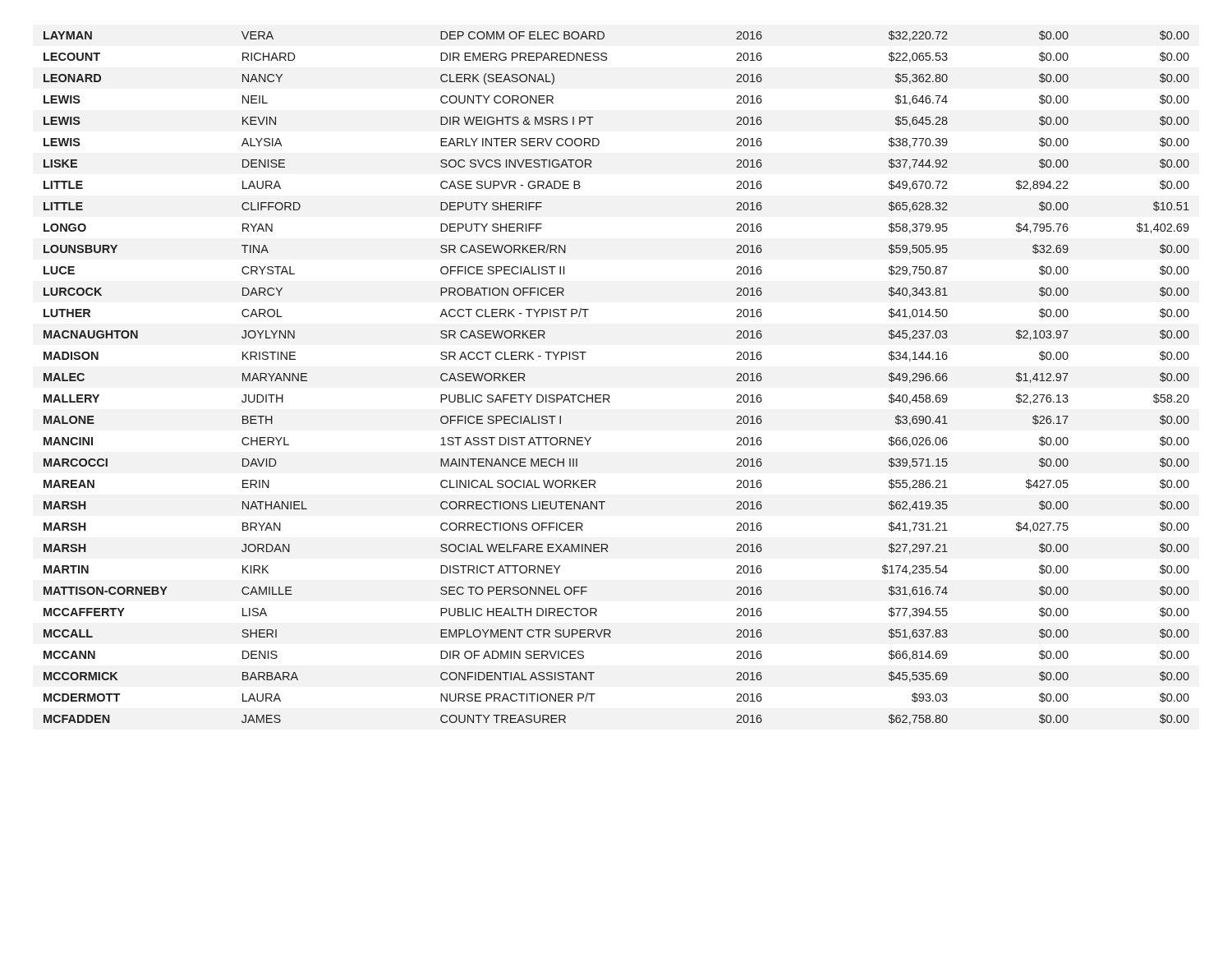Click a table
This screenshot has height=953, width=1232.
pyautogui.click(x=616, y=377)
